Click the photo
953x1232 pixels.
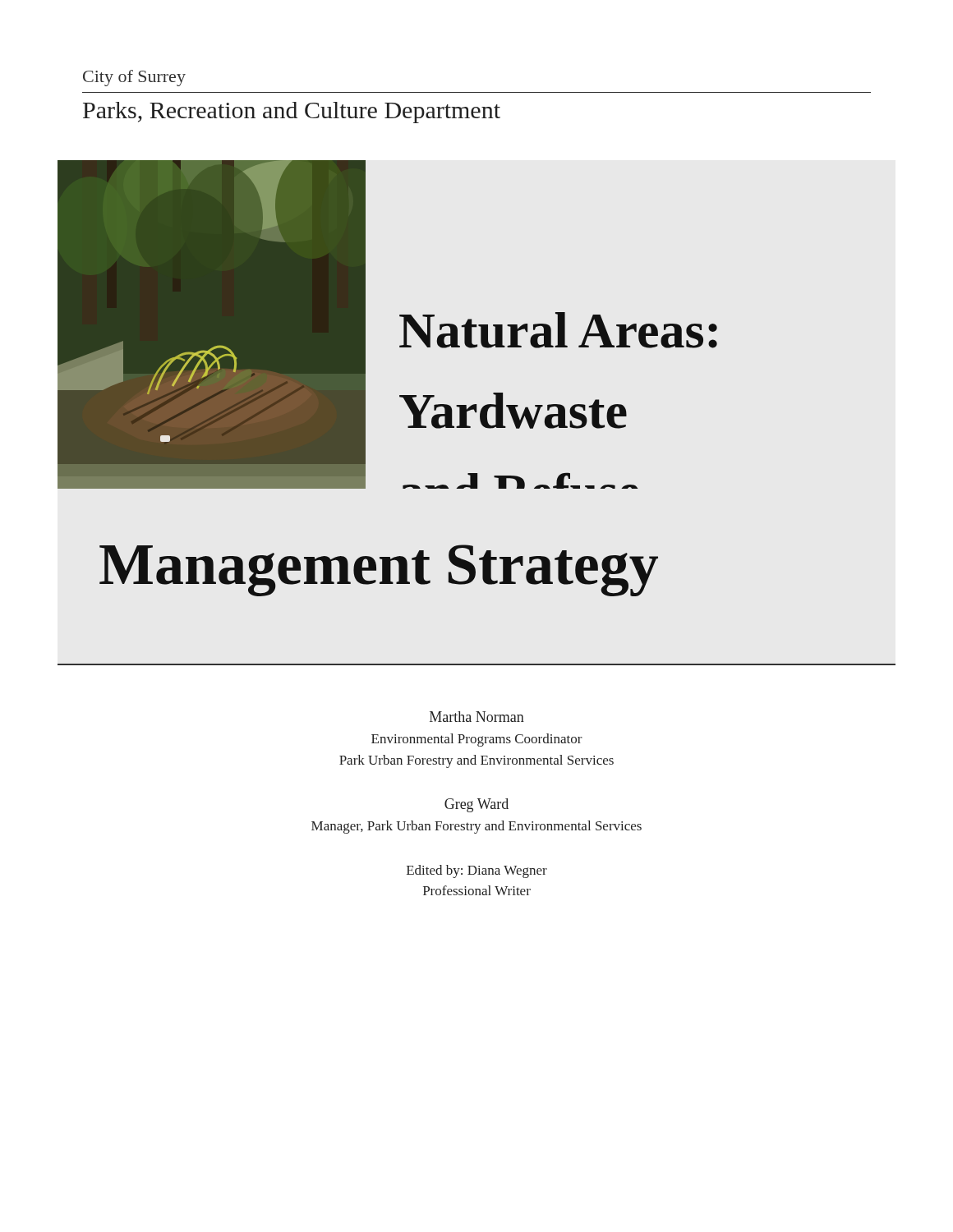[212, 324]
